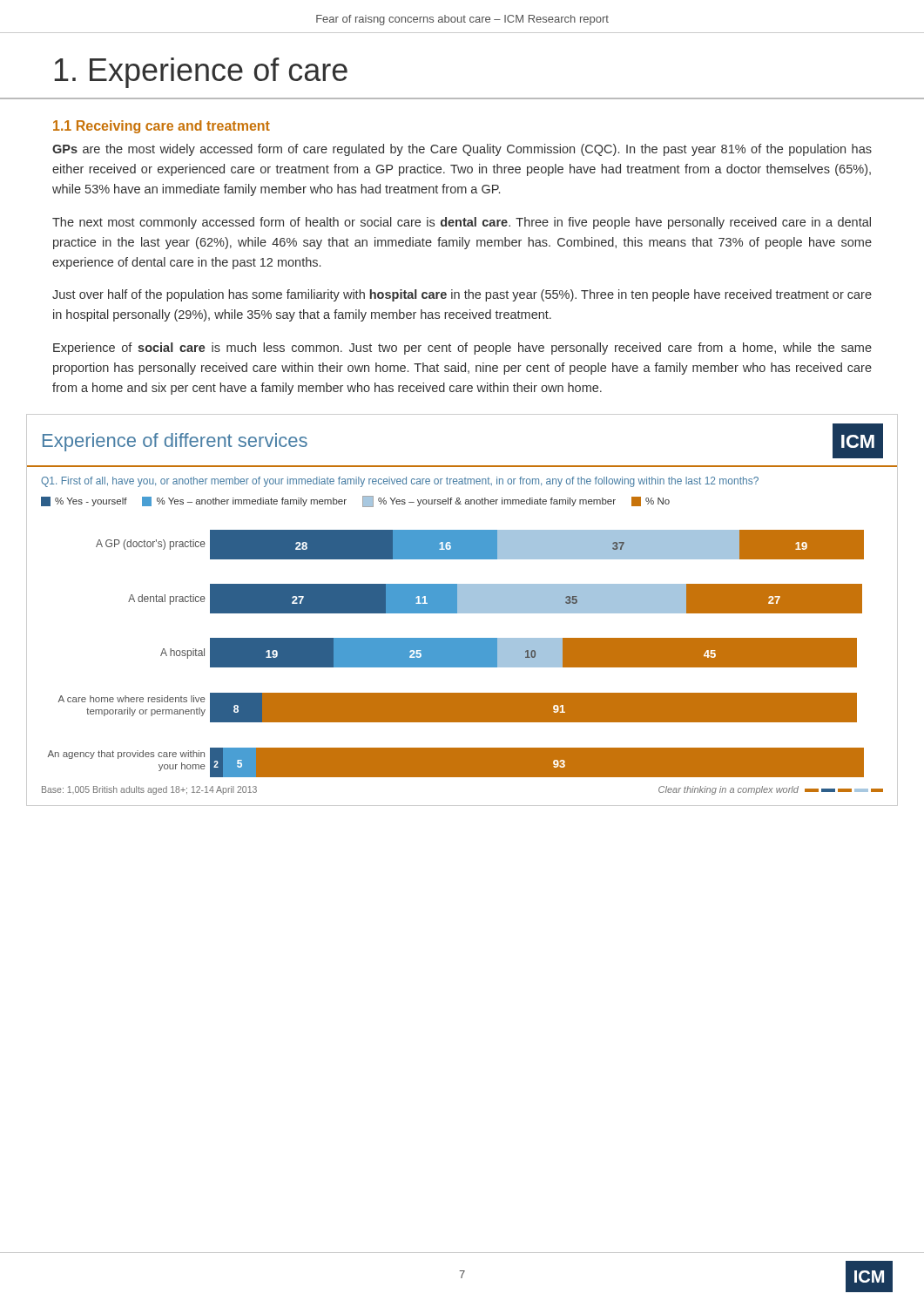
Task: Select the stacked bar chart
Action: (x=462, y=610)
